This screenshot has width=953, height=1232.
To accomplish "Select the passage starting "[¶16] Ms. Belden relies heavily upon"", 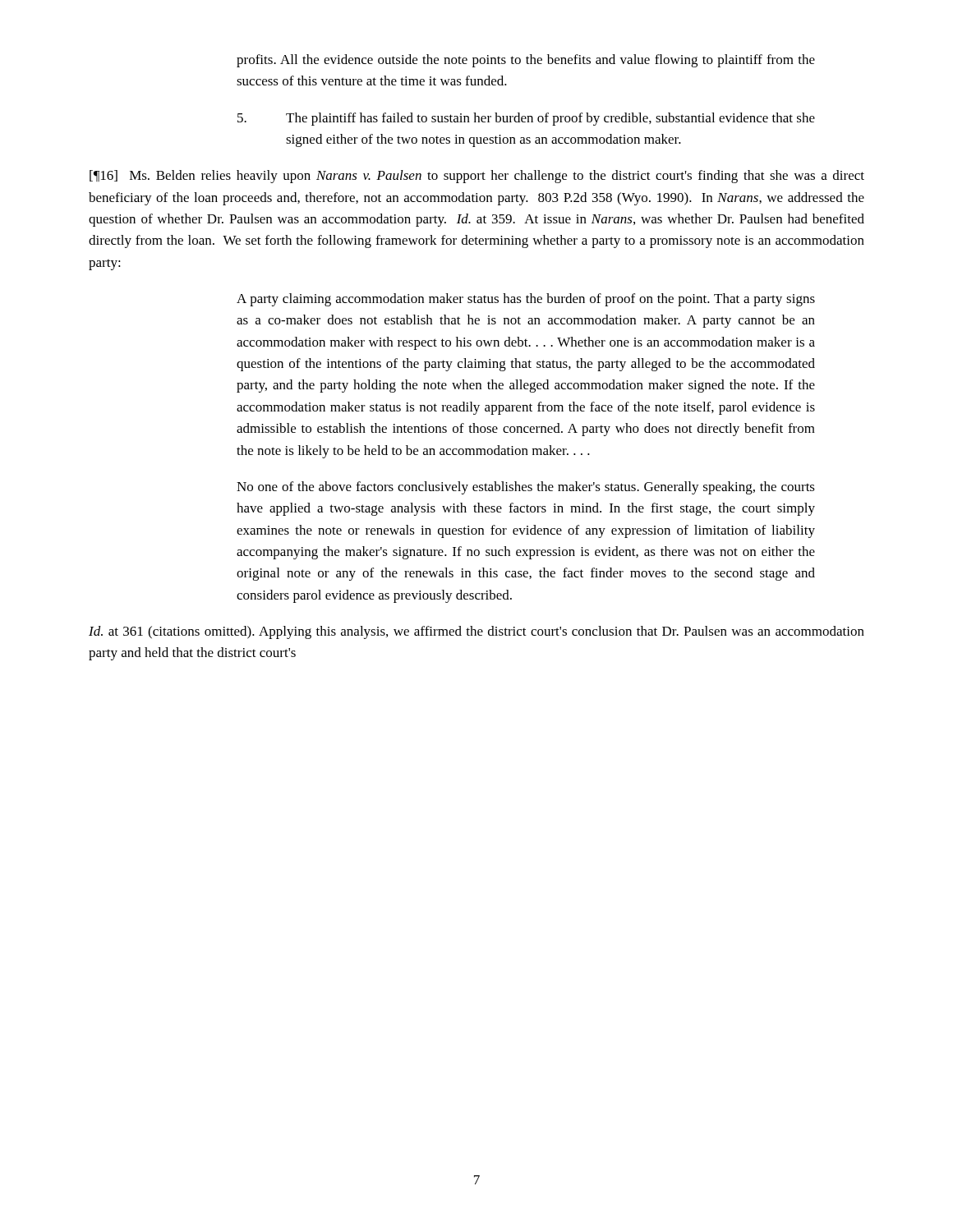I will coord(476,219).
